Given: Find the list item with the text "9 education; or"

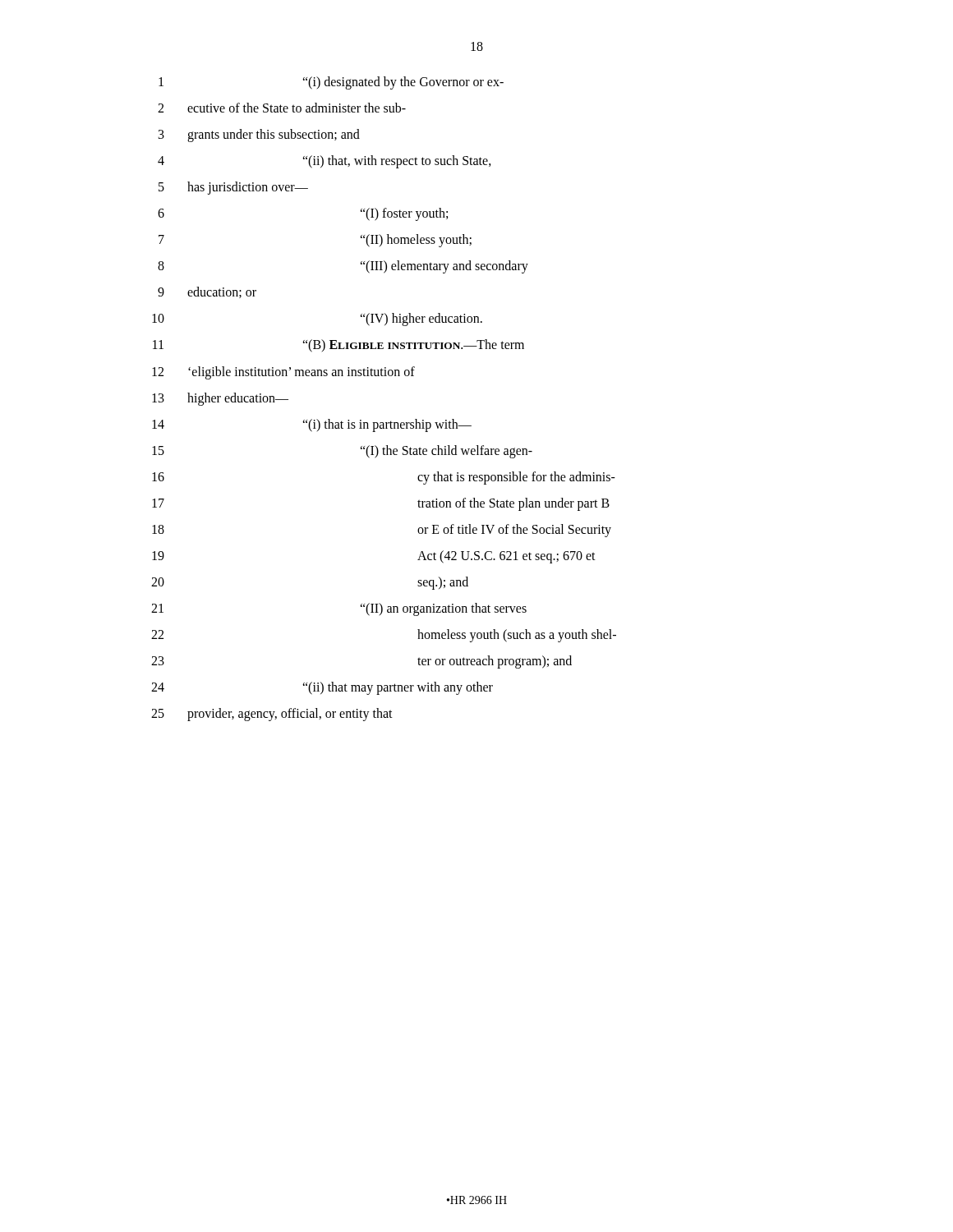Looking at the screenshot, I should click(x=207, y=292).
